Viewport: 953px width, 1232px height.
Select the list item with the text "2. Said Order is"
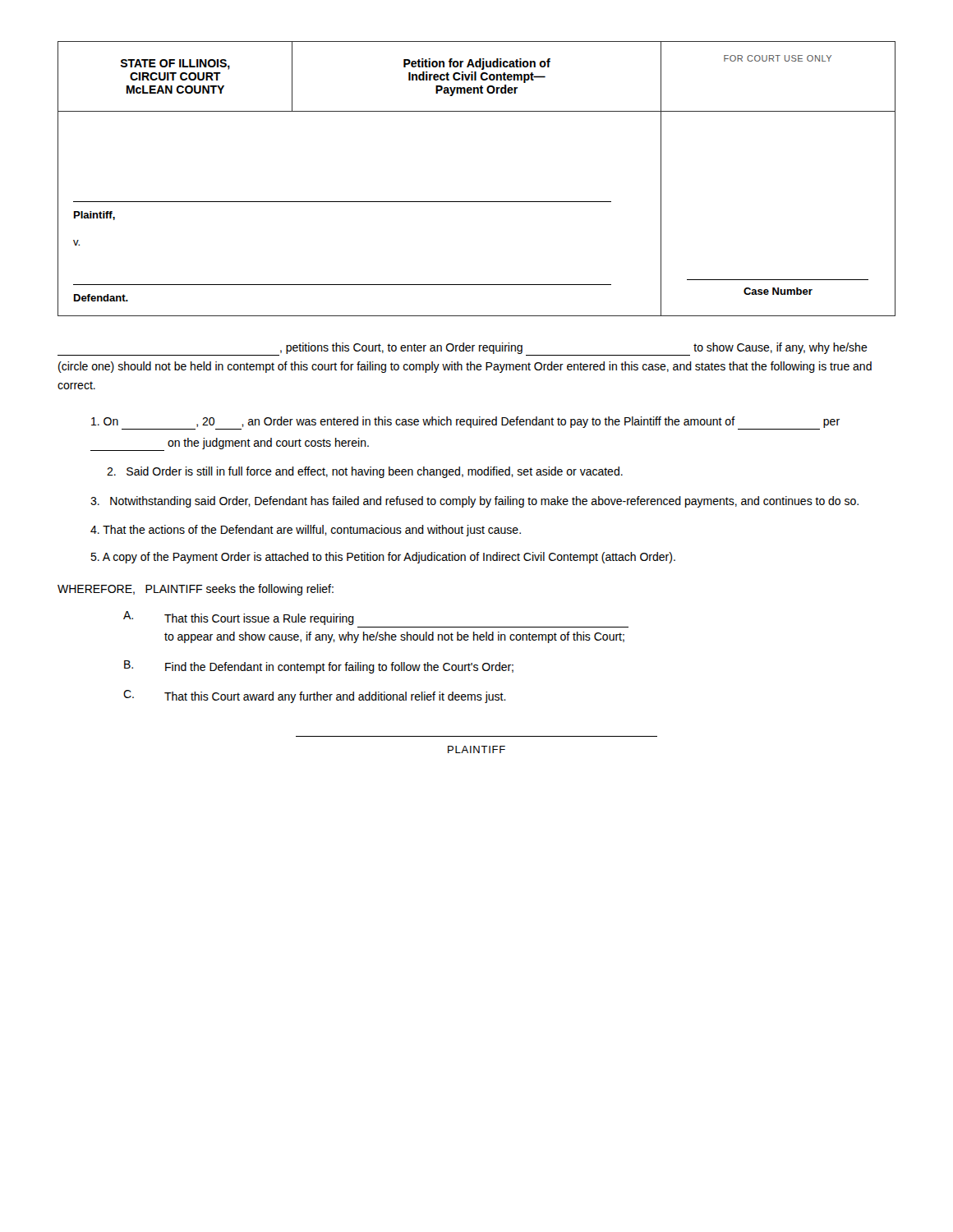(x=365, y=472)
